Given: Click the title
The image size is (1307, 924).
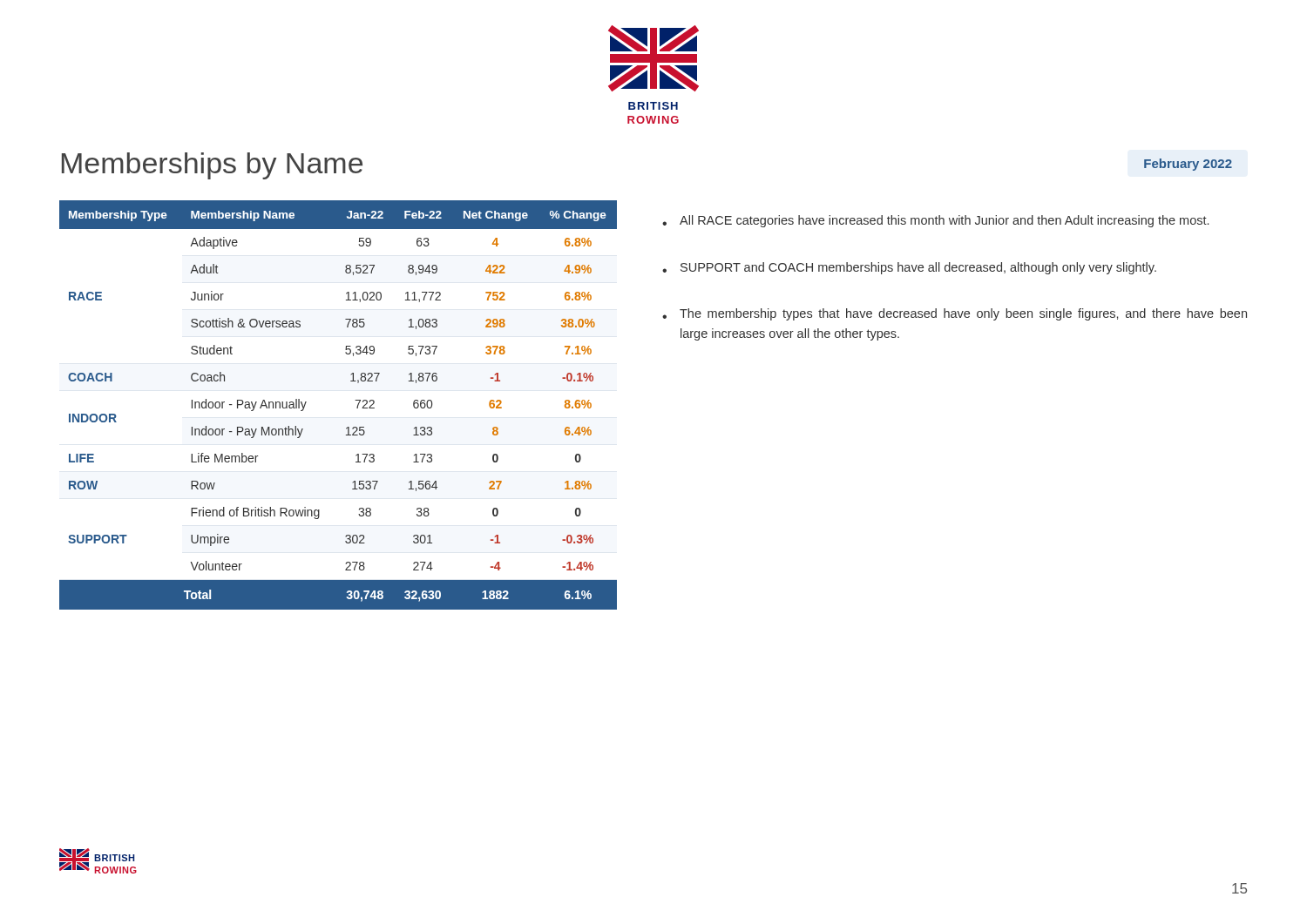Looking at the screenshot, I should [x=212, y=163].
